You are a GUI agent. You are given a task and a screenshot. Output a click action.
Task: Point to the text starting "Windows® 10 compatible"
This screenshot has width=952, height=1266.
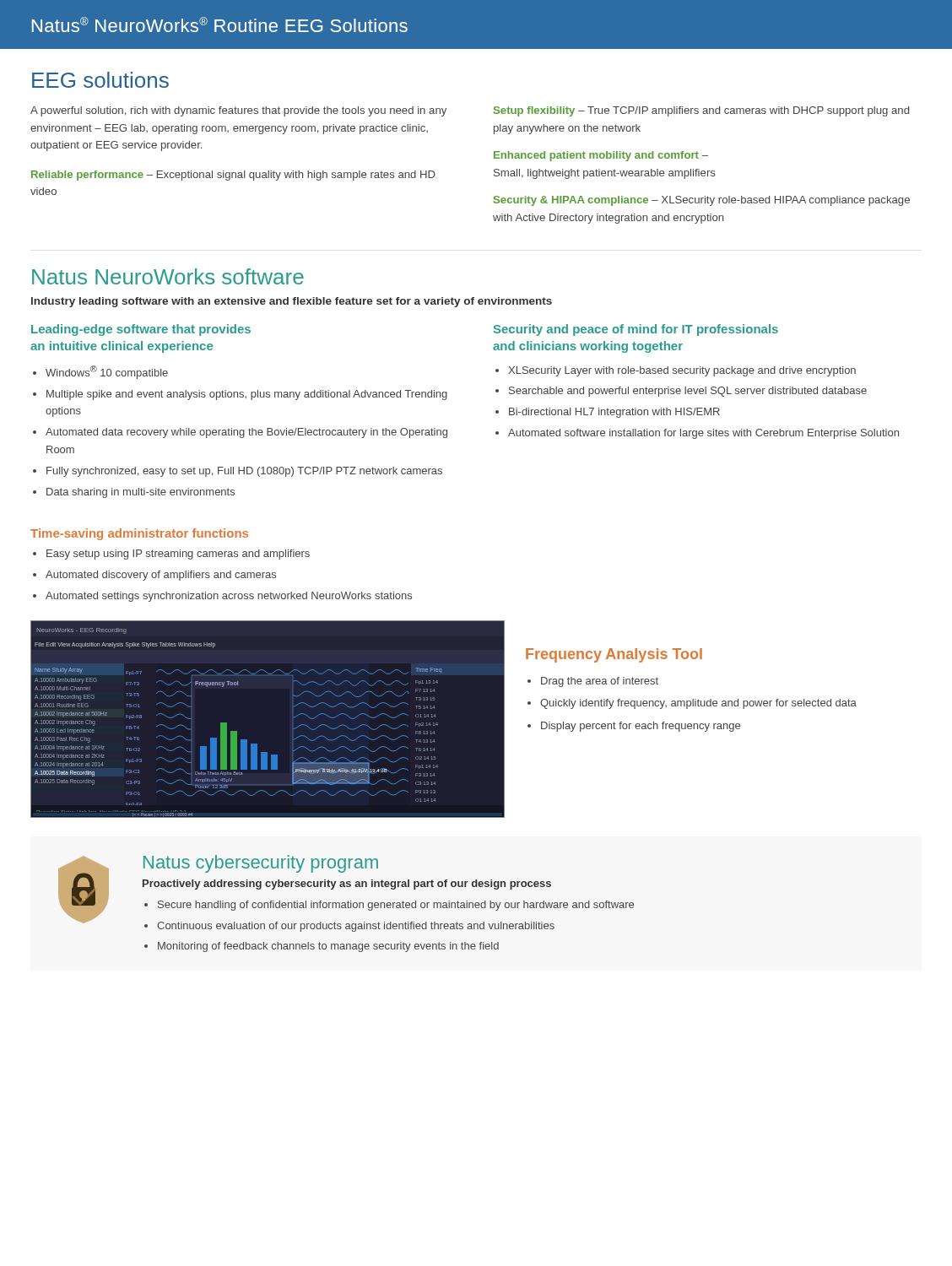(x=107, y=371)
